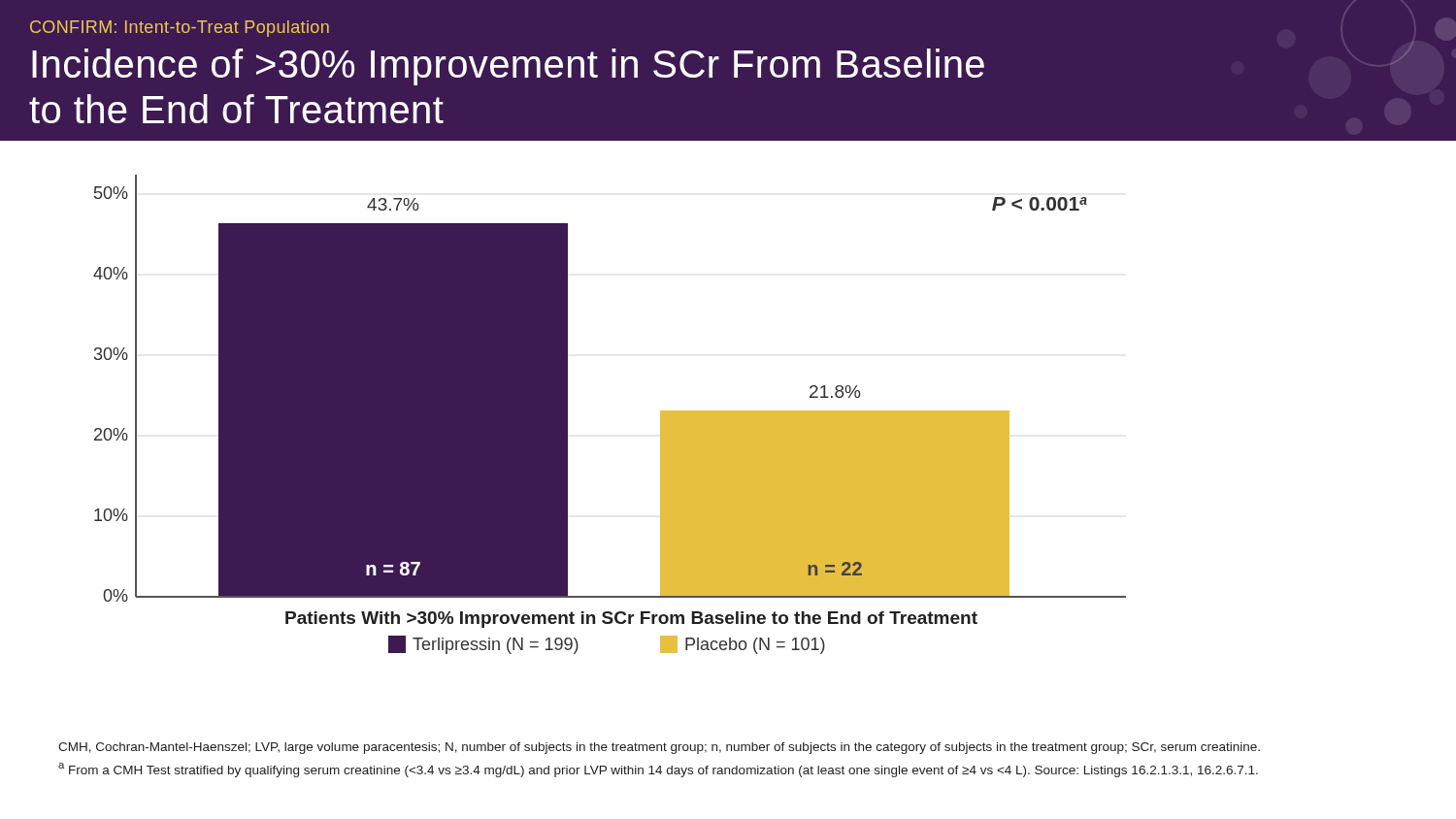Click on the text starting "CONFIRM: Intent-to-Treat Population"
This screenshot has width=1456, height=819.
pos(743,70)
